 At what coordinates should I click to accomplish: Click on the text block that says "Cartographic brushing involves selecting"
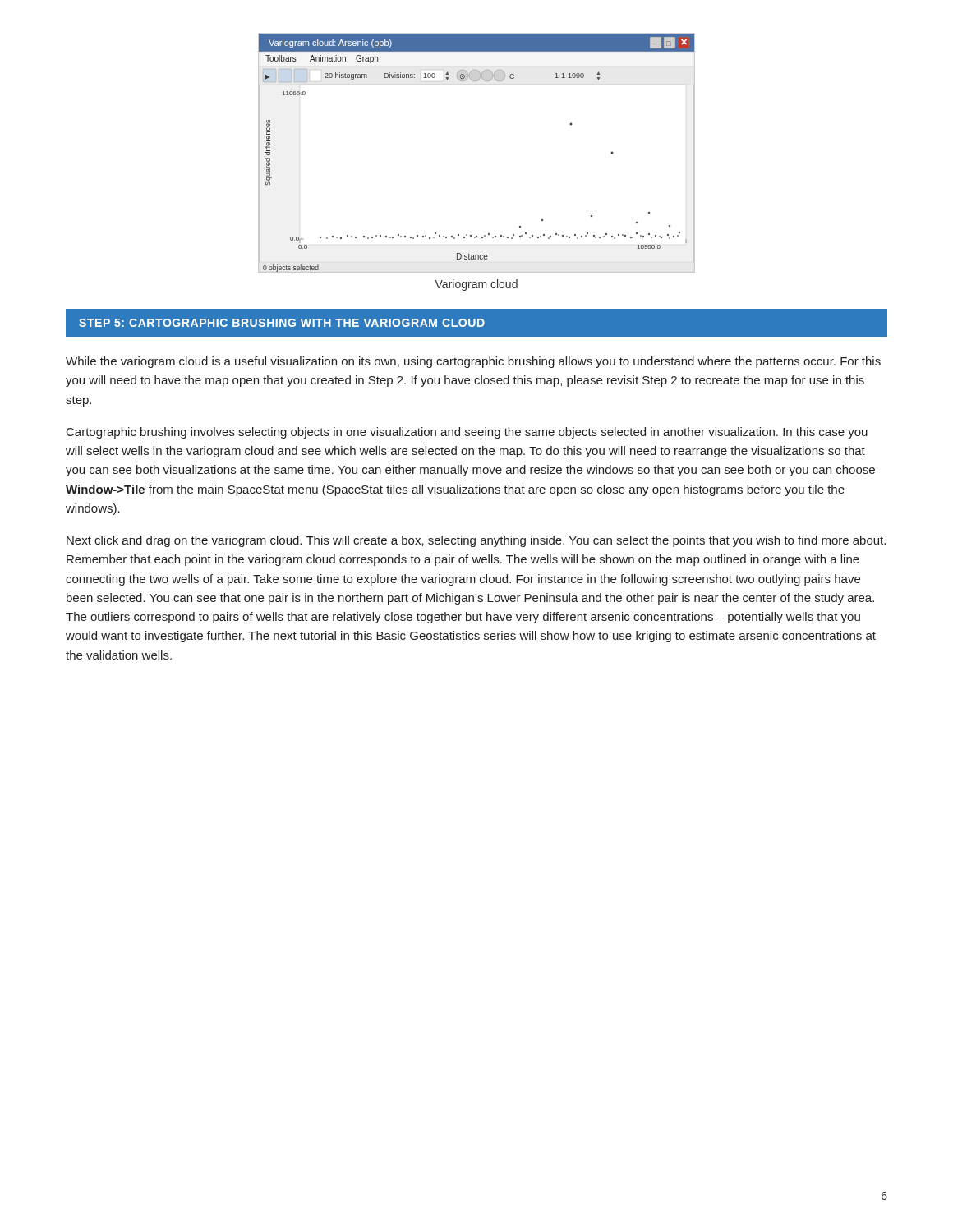click(471, 470)
